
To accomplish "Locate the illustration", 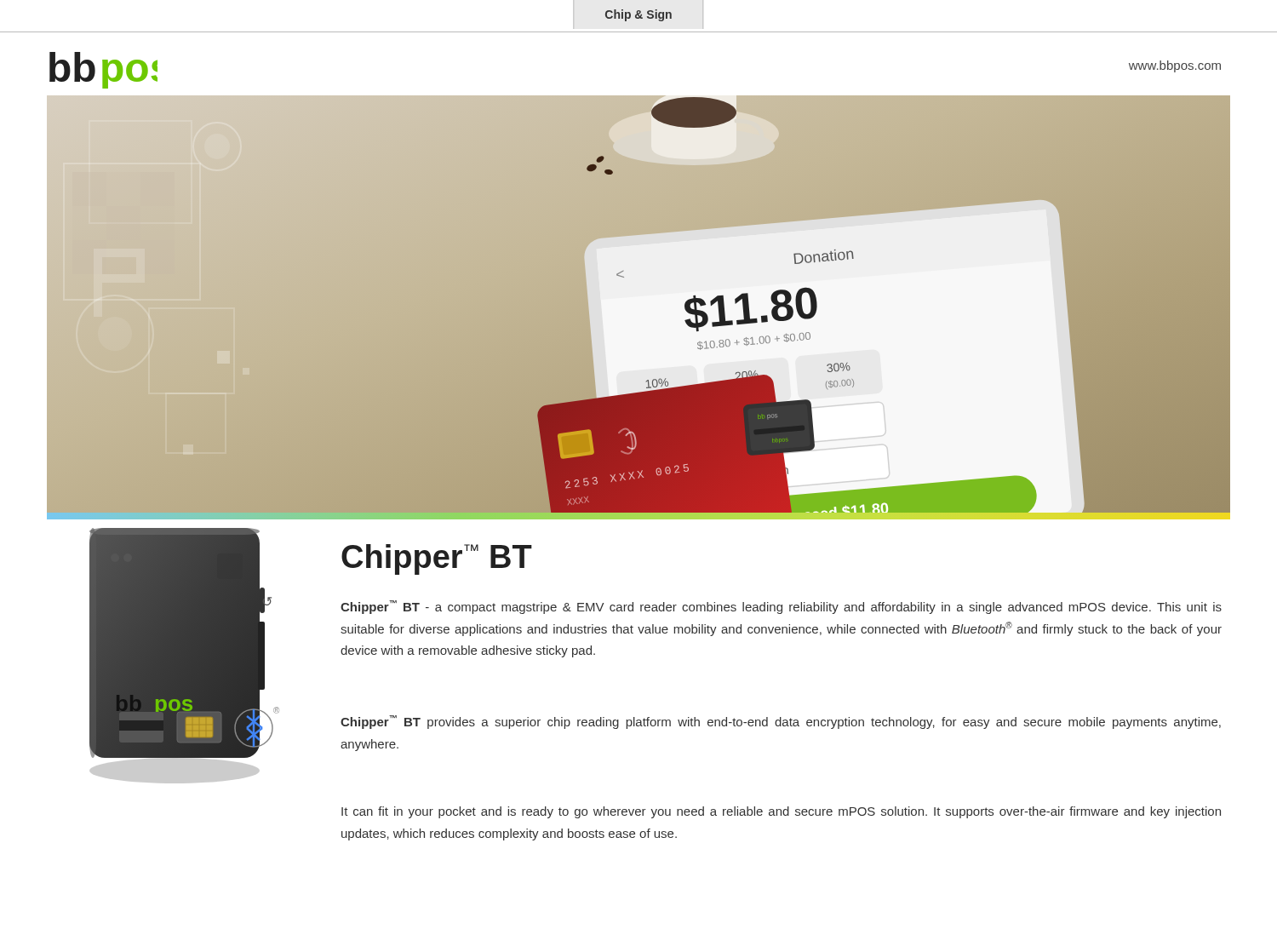I will click(204, 730).
